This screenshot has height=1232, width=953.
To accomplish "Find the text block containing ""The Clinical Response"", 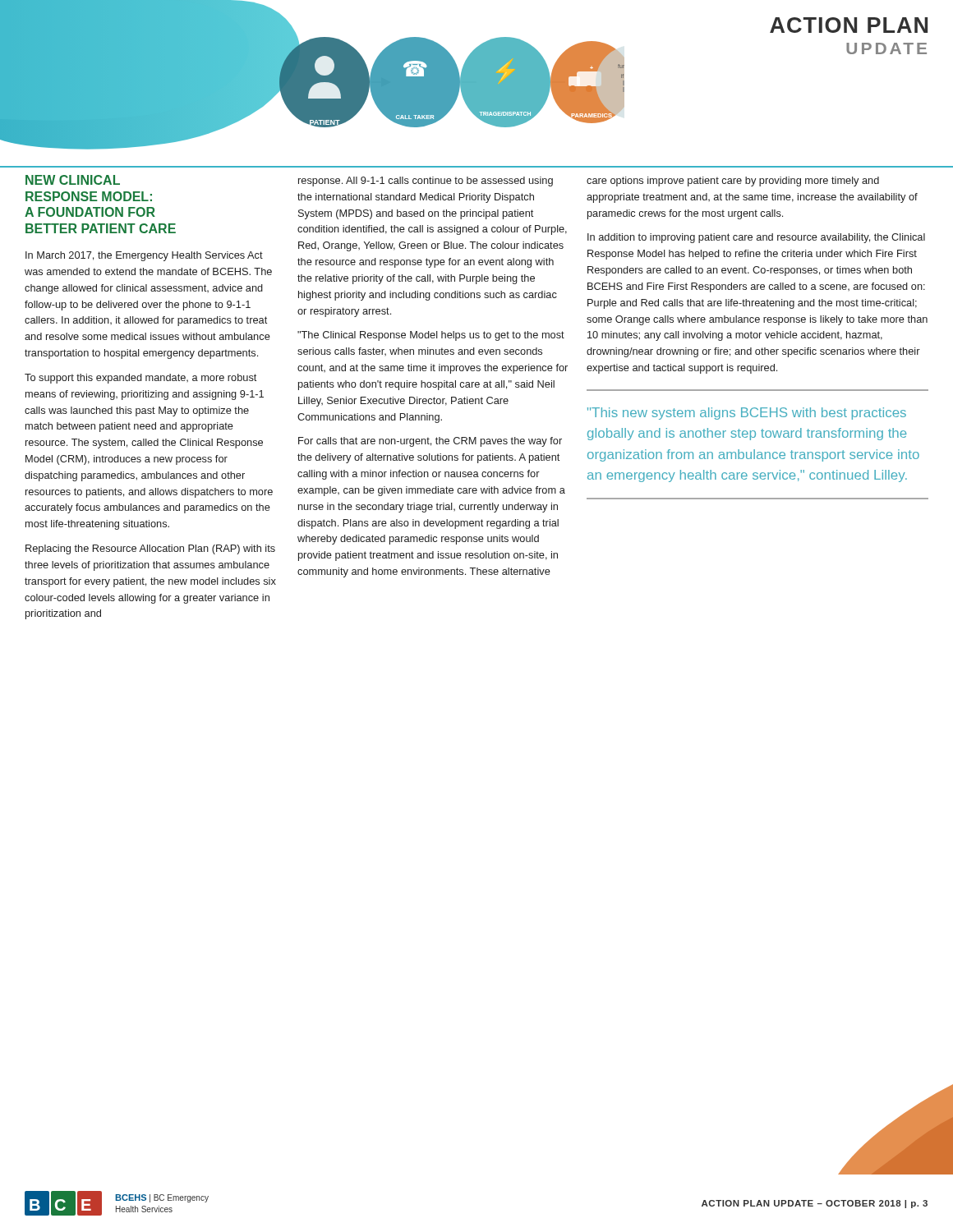I will [x=433, y=376].
